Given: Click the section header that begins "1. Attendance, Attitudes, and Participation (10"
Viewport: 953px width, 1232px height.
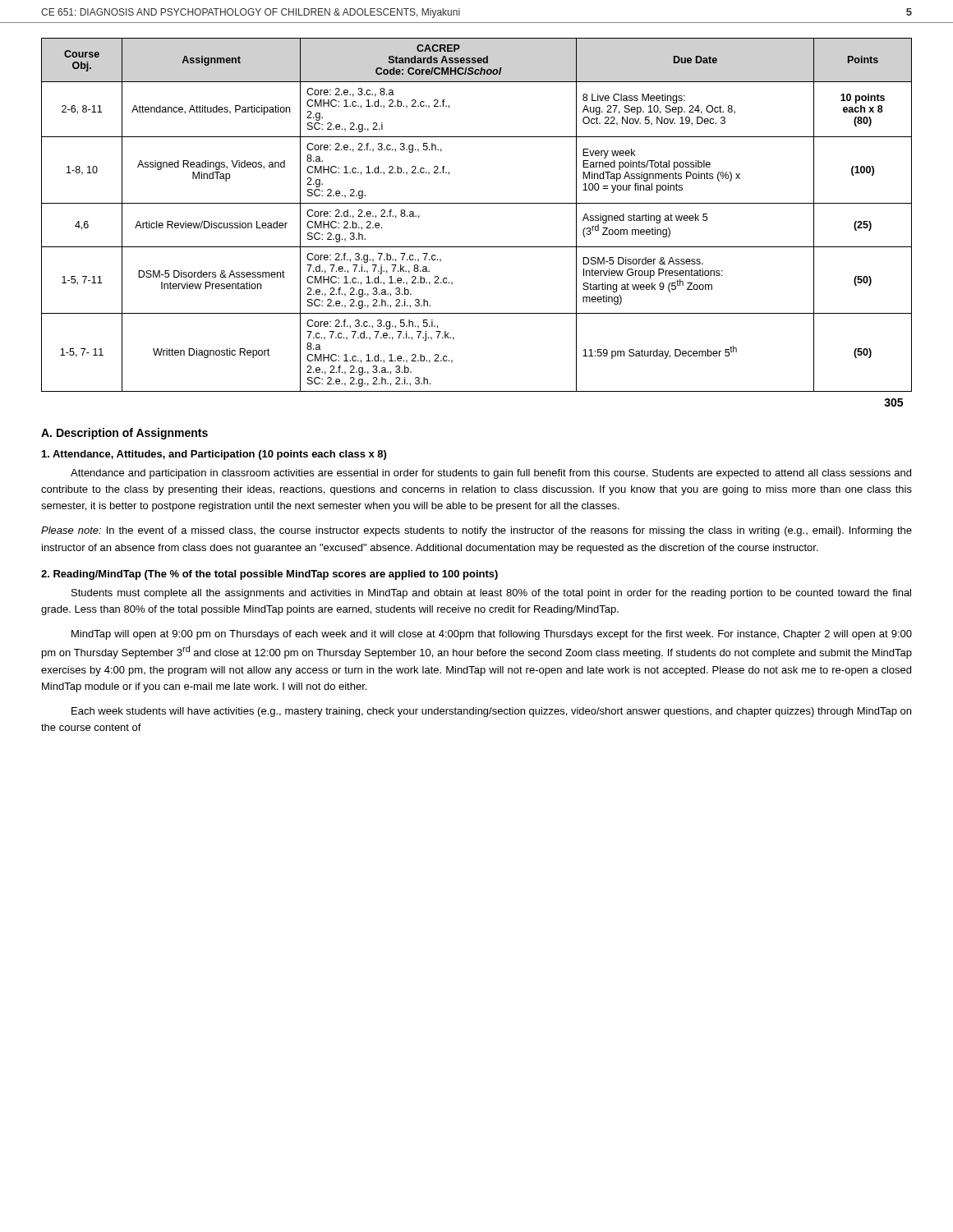Looking at the screenshot, I should click(214, 454).
